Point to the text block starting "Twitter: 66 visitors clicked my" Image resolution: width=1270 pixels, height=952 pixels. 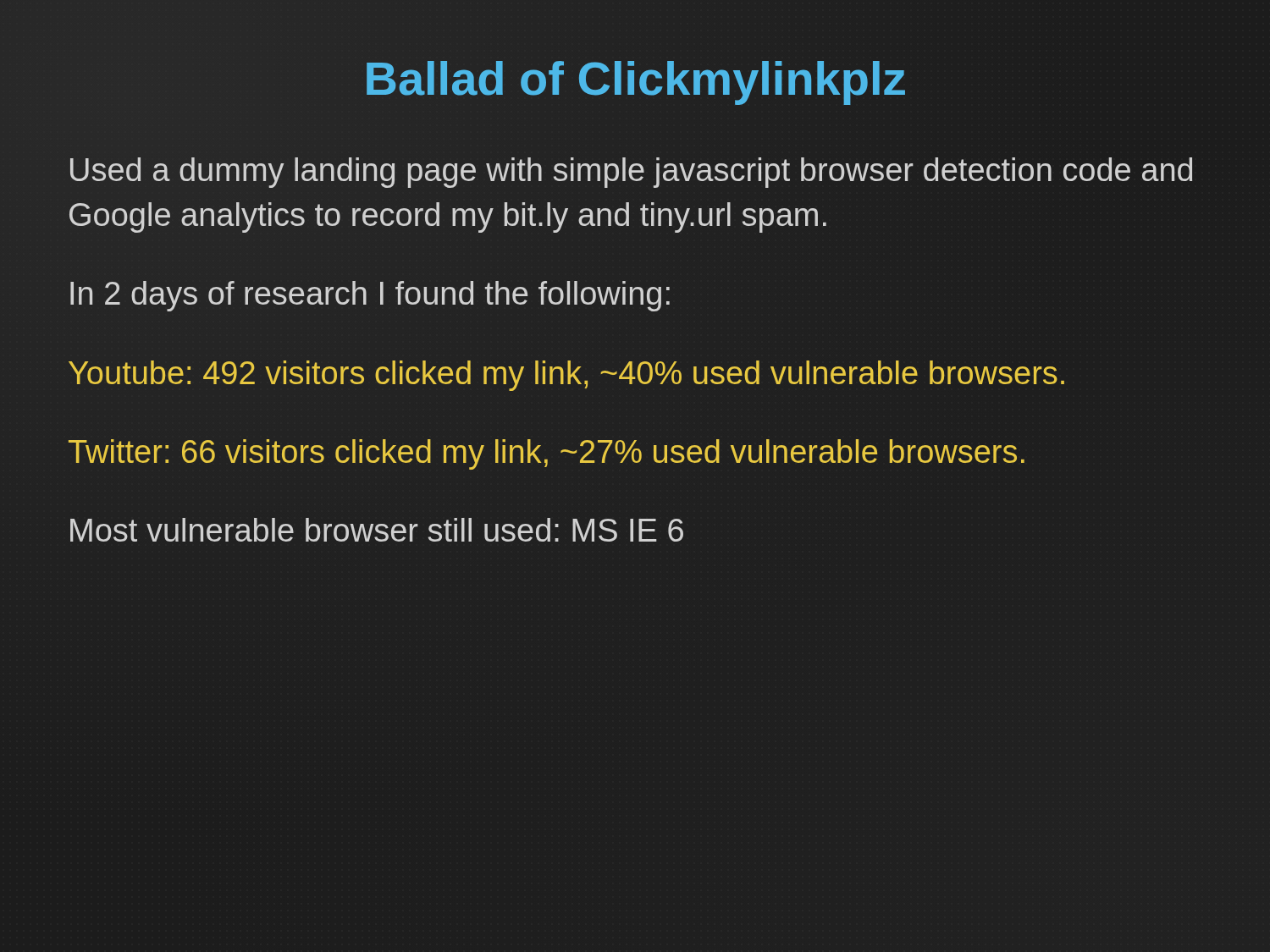pos(547,452)
